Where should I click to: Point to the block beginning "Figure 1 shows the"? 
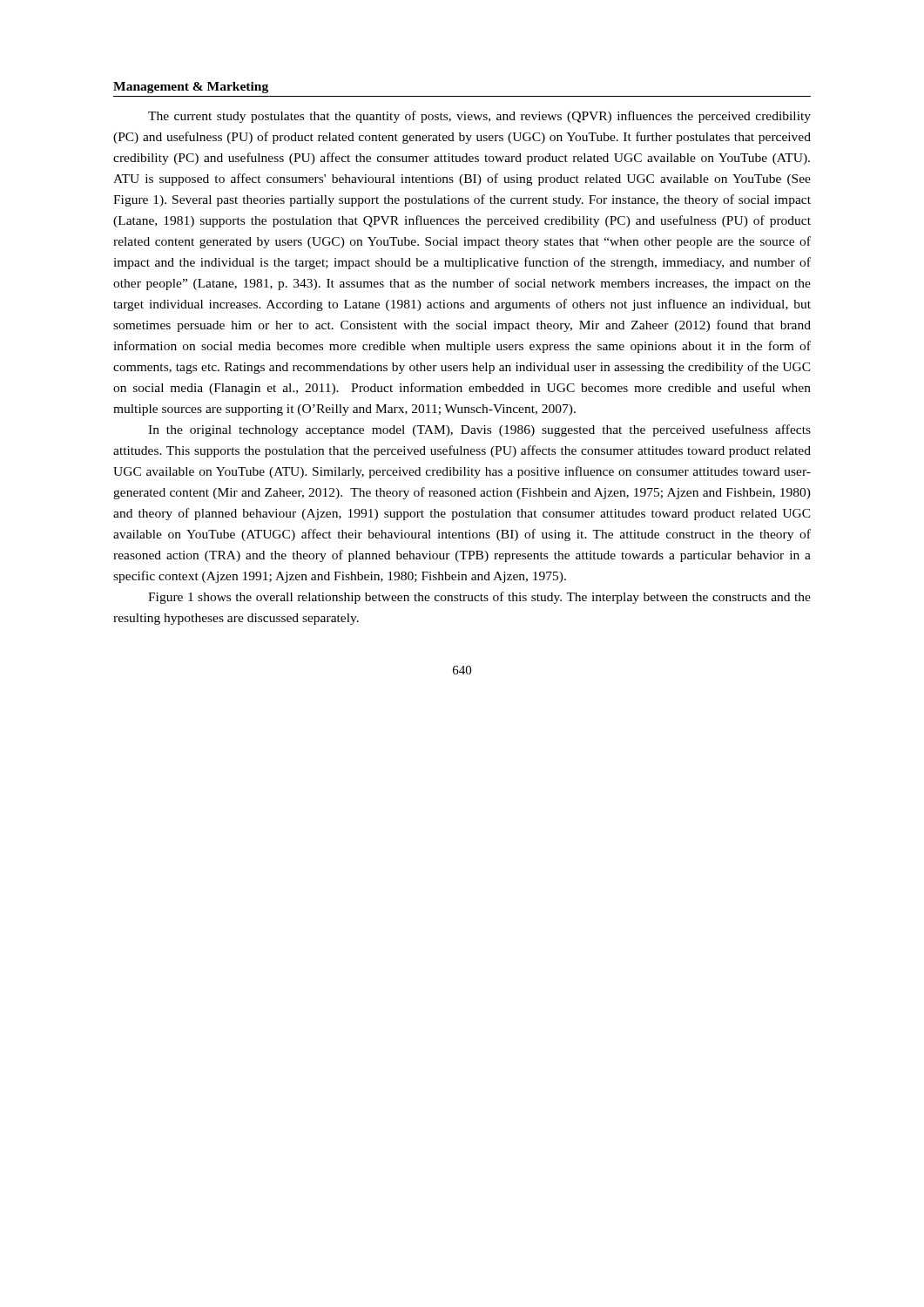[462, 607]
